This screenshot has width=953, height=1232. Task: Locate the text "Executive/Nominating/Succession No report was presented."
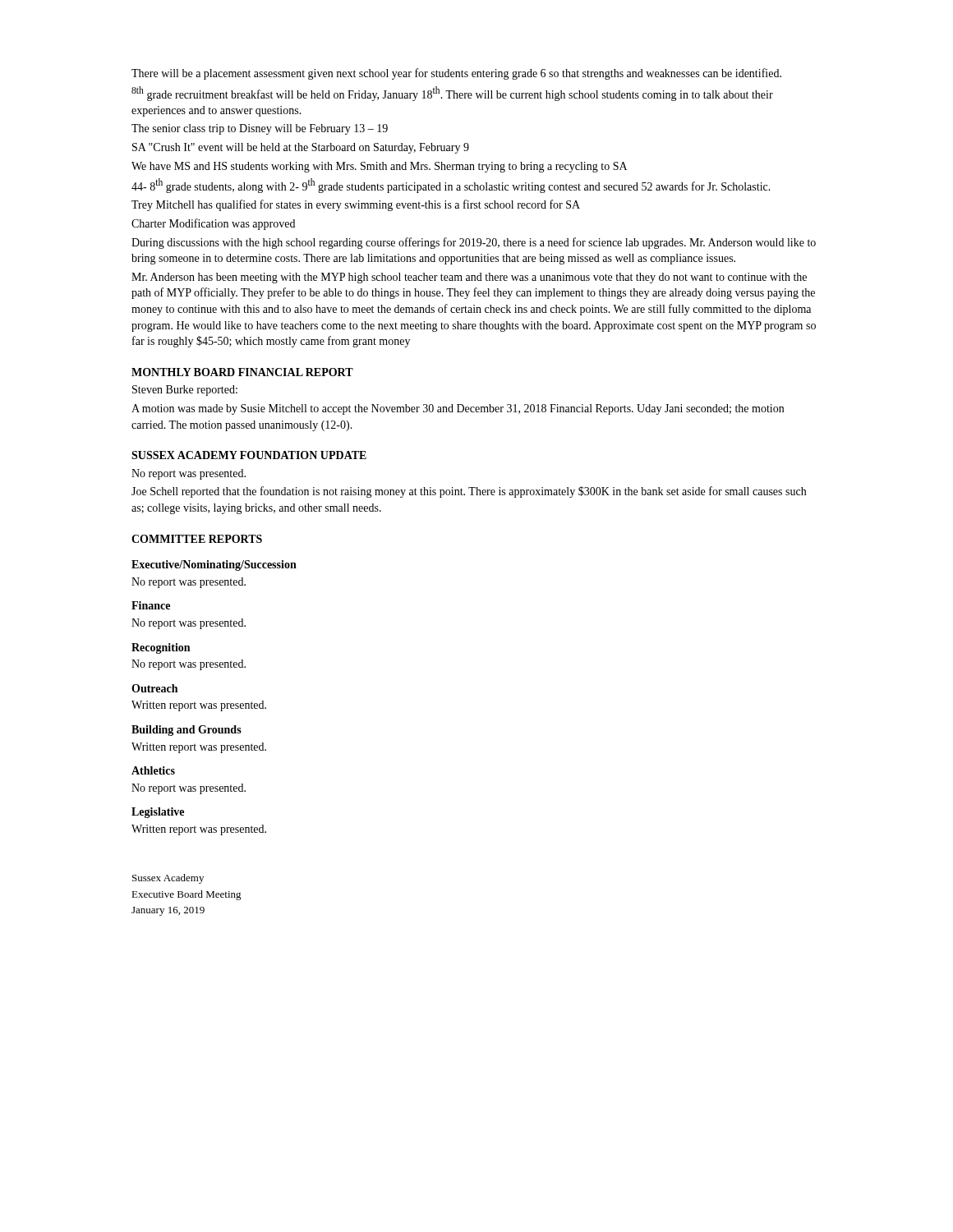tap(214, 565)
